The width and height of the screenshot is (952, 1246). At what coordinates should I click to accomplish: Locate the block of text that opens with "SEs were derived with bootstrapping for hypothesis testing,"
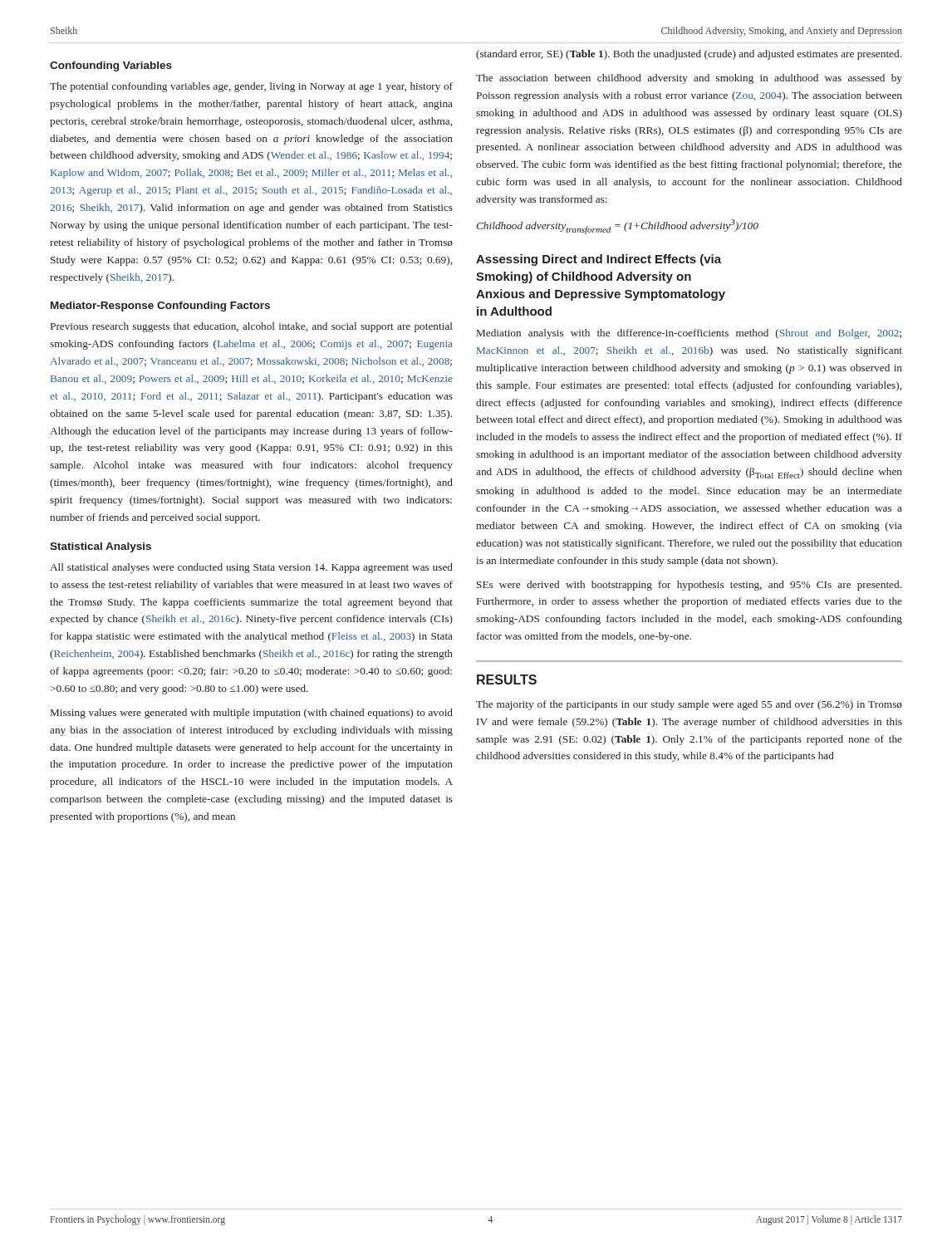tap(689, 610)
